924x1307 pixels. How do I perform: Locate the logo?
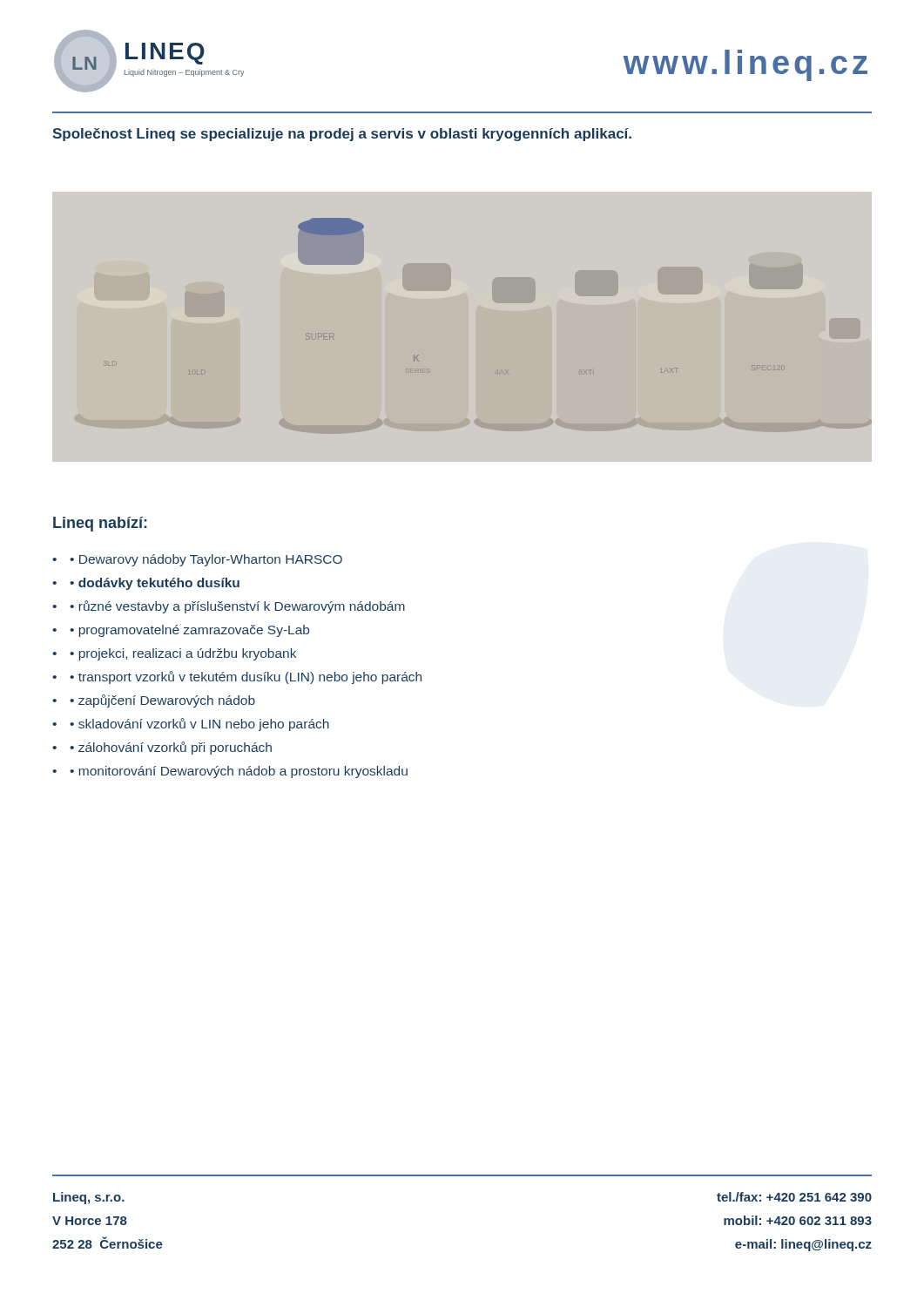(x=148, y=63)
